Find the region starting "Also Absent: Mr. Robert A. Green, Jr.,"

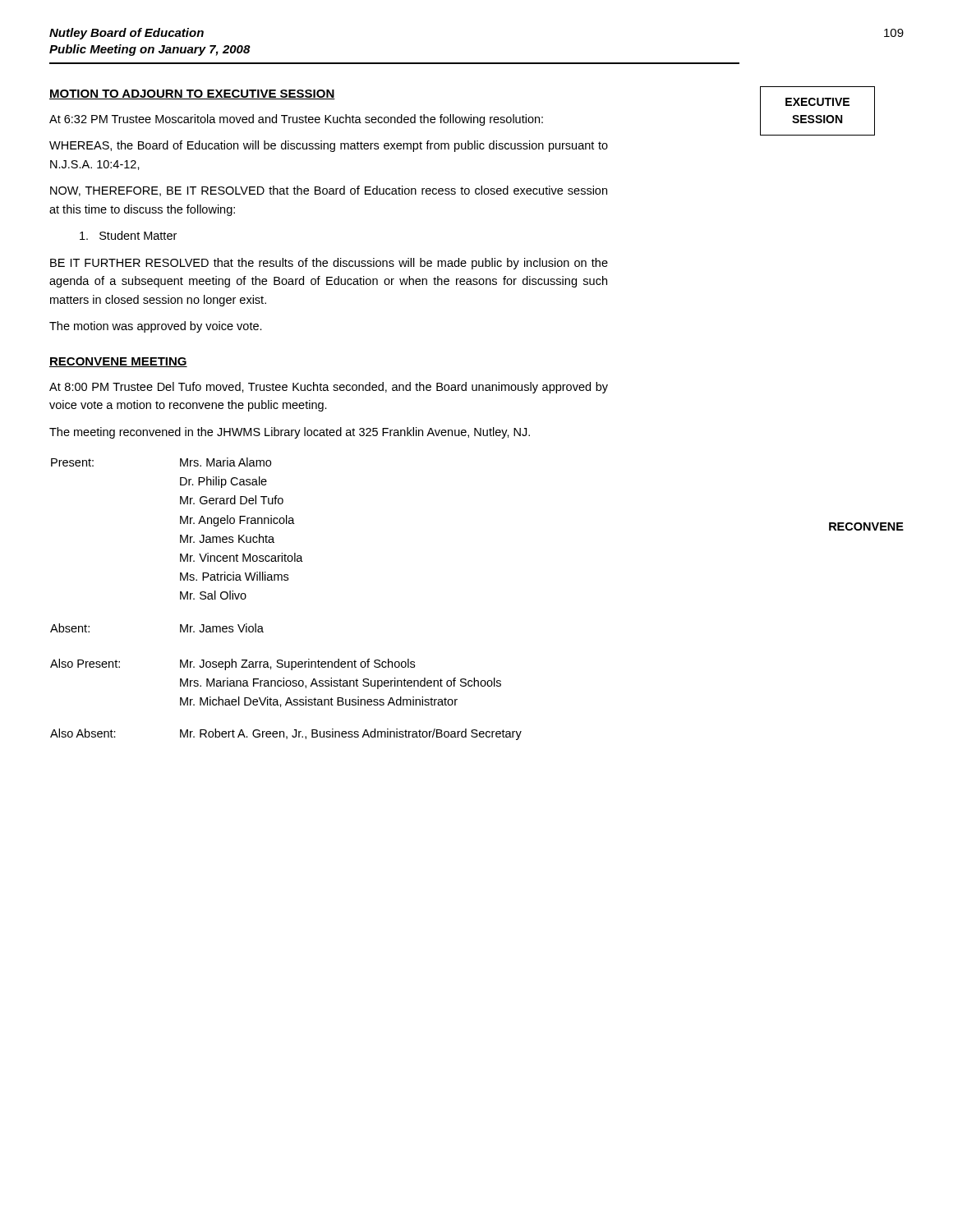click(329, 734)
